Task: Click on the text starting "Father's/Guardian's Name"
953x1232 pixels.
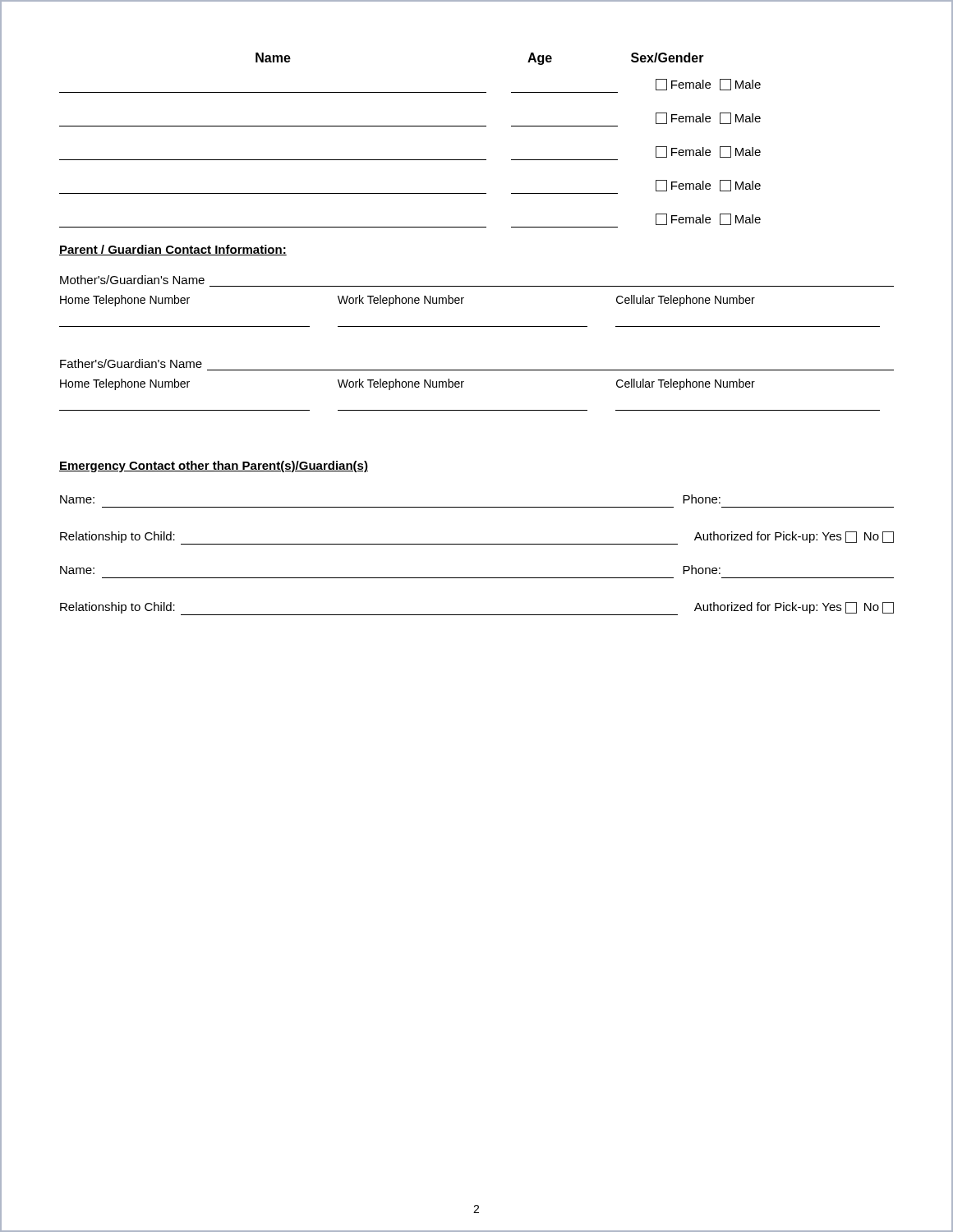Action: click(x=476, y=361)
